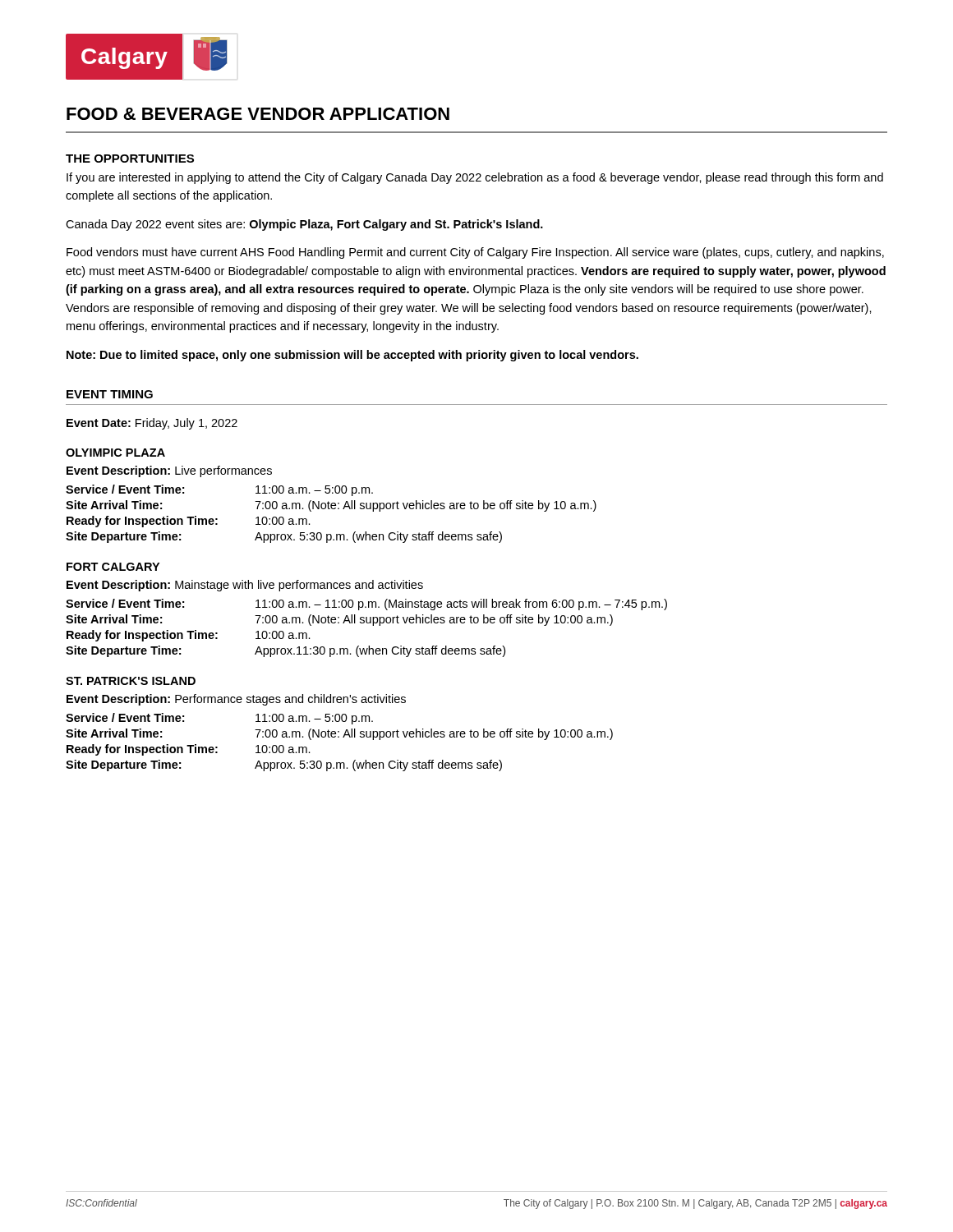This screenshot has width=953, height=1232.
Task: Click on the text block starting "OLYIMPIC PLAZA"
Action: [x=116, y=453]
